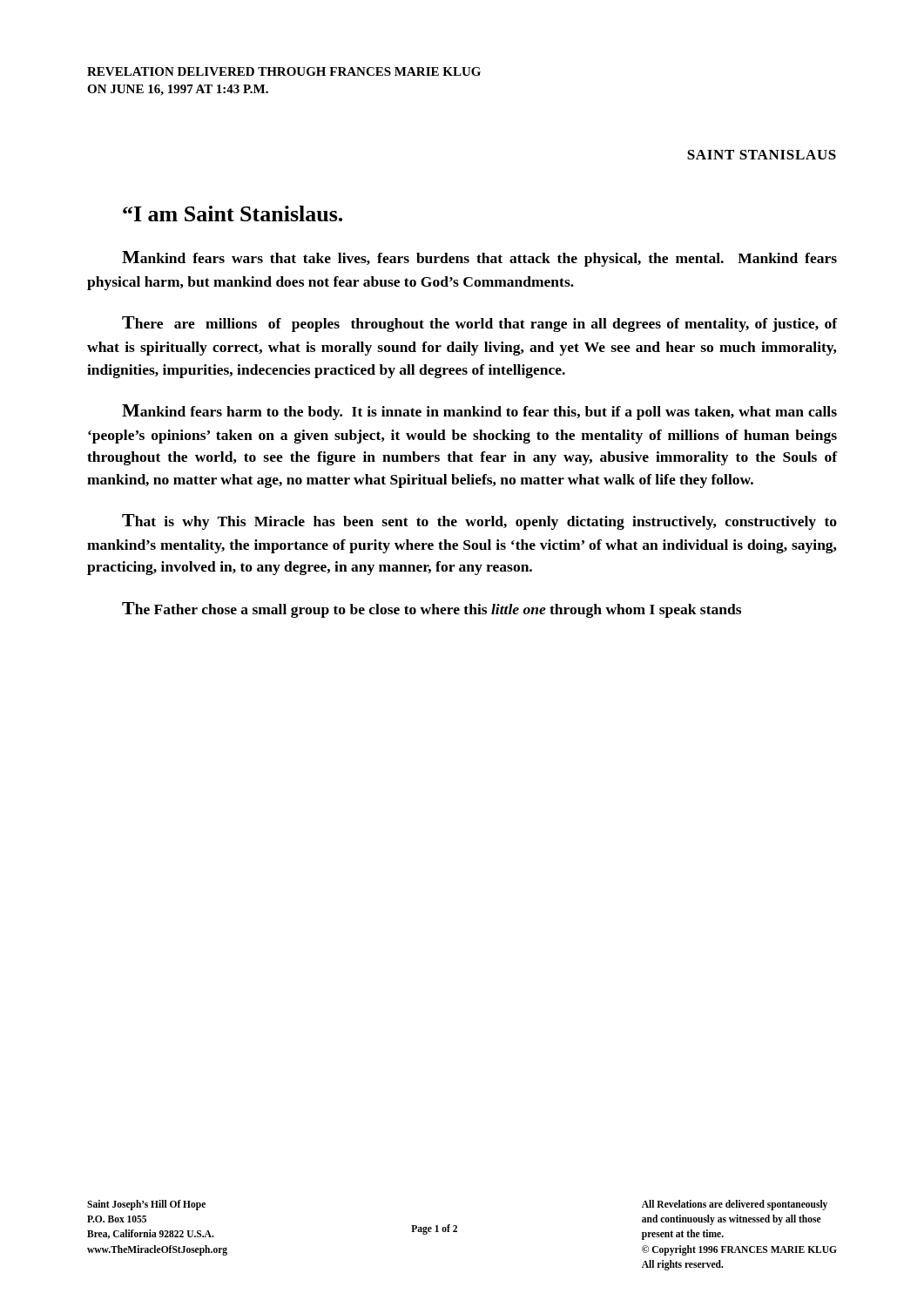This screenshot has width=924, height=1307.
Task: Point to the block starting "There are millions of peoples throughout the"
Action: [x=462, y=345]
